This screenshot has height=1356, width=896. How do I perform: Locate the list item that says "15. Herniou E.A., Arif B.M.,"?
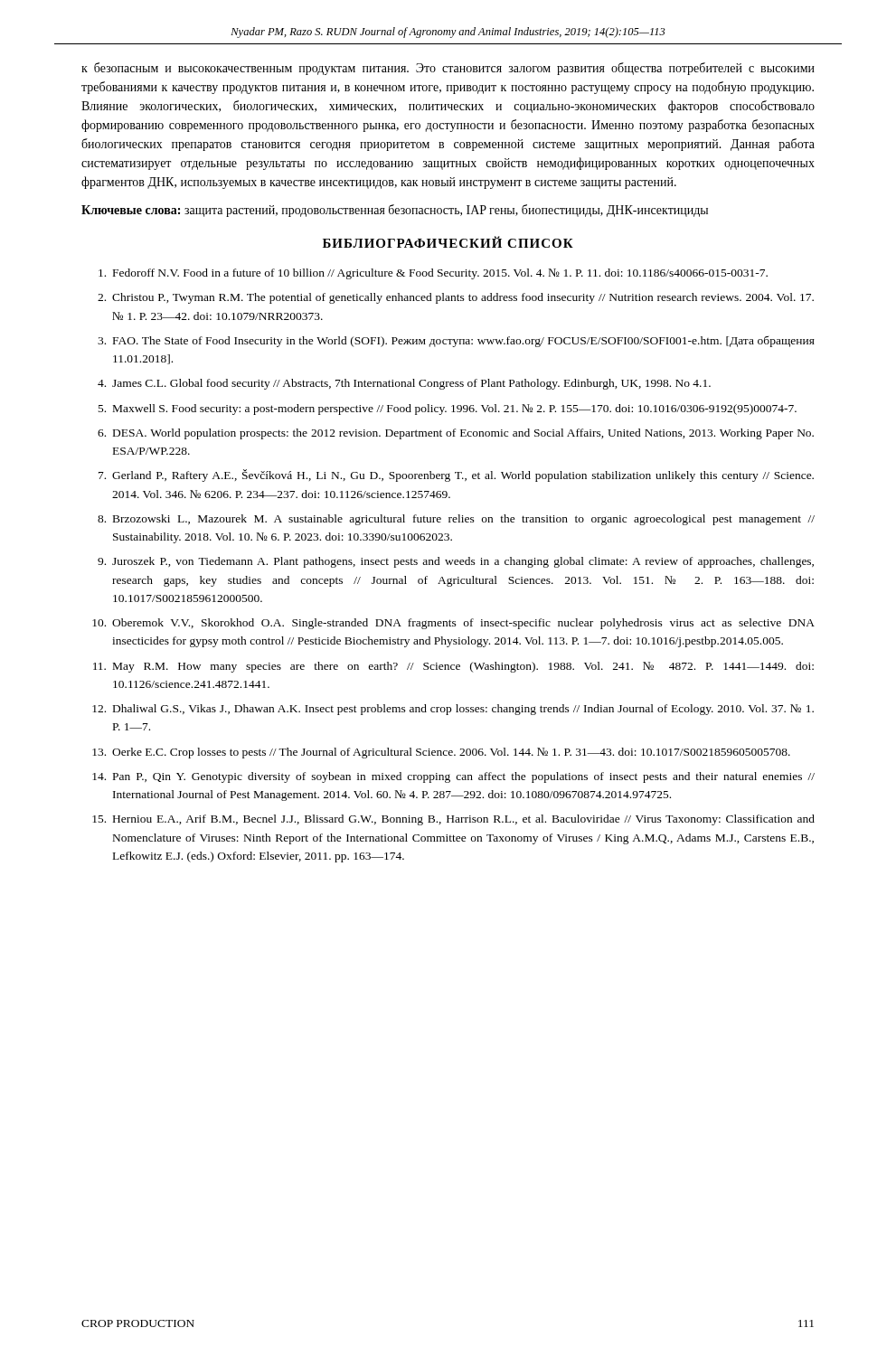[x=448, y=838]
